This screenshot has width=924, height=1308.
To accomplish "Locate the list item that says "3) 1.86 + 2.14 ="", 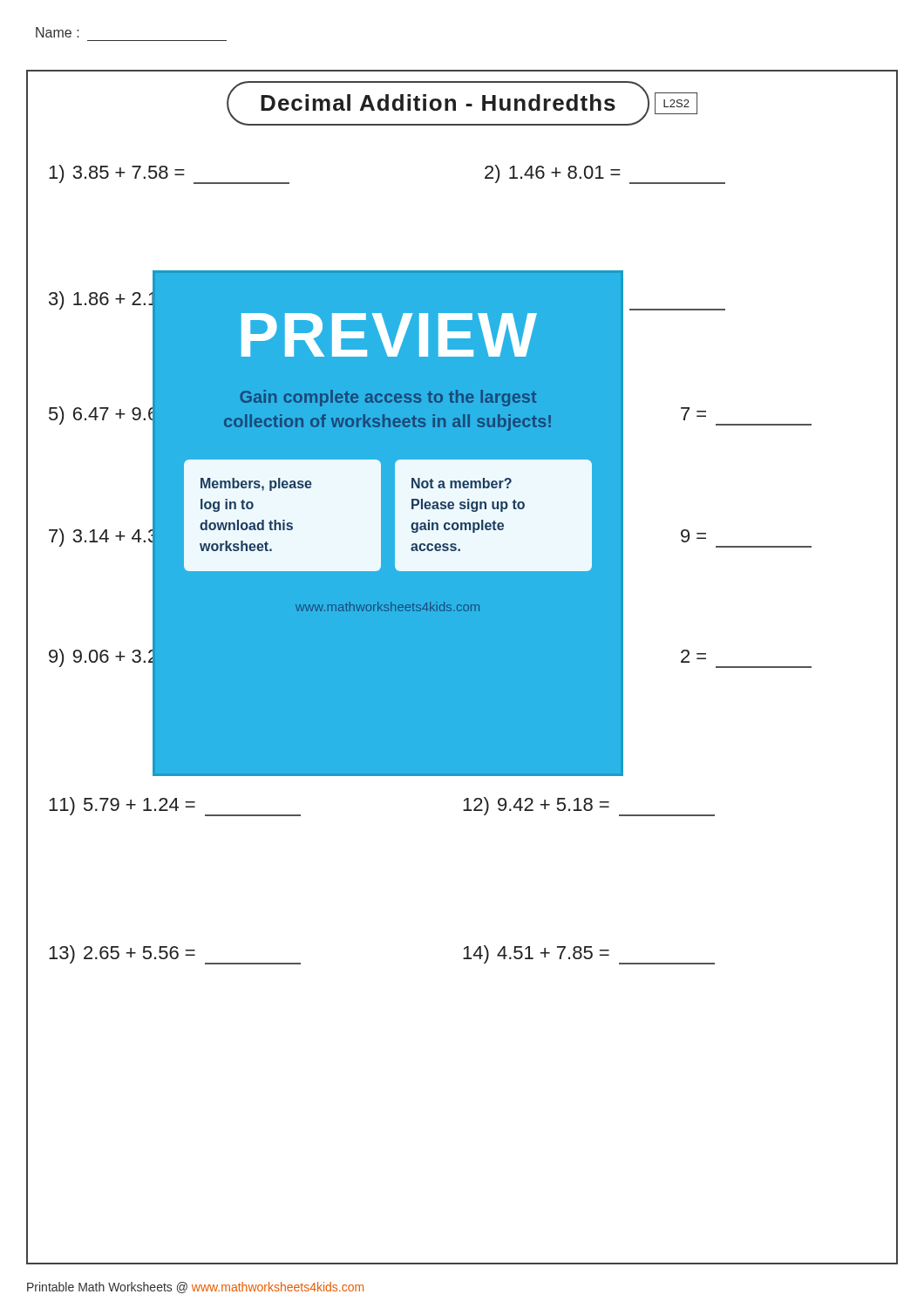I will 100,299.
